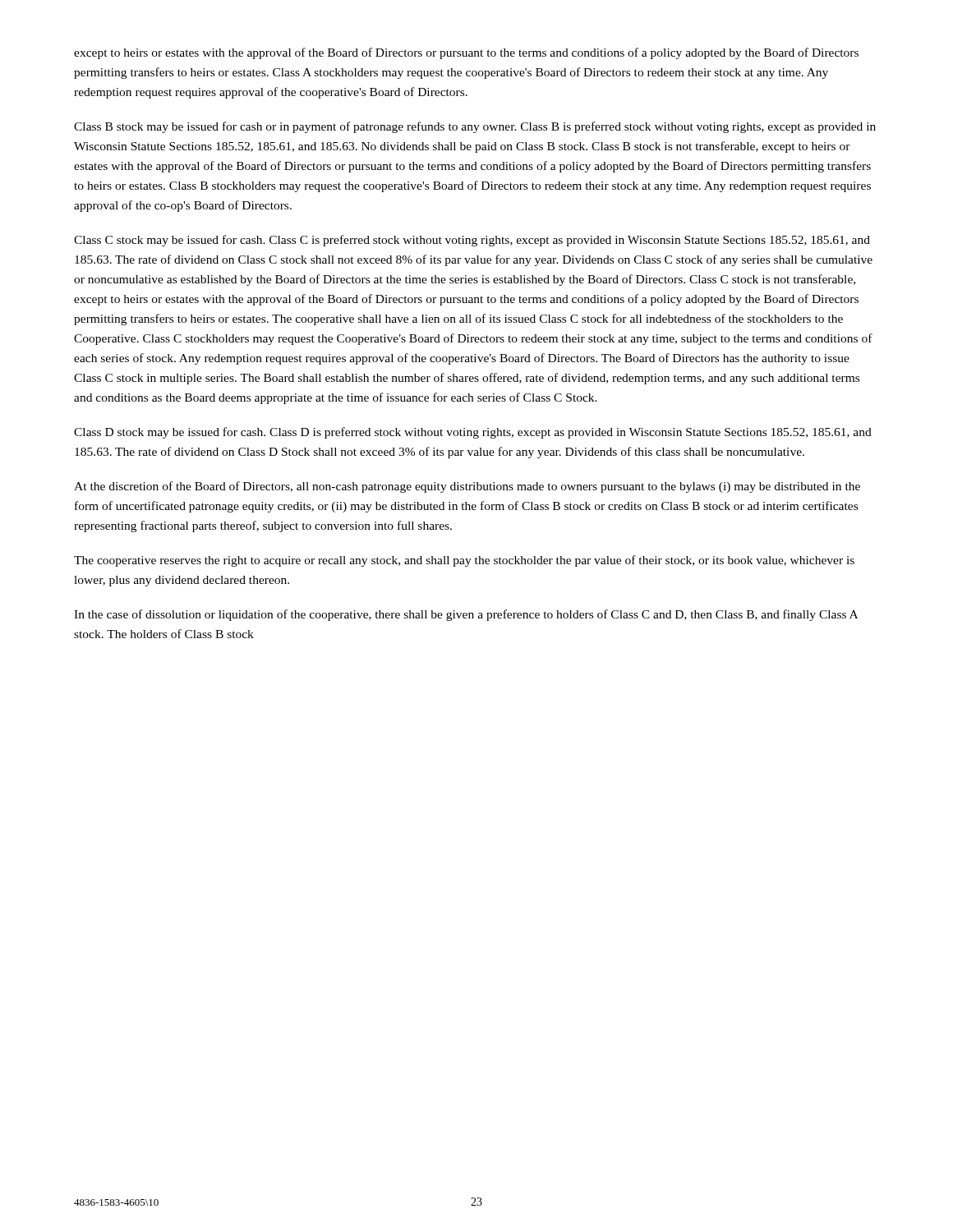Screen dimensions: 1232x953
Task: Click on the text block with the text "Class C stock may be issued for cash."
Action: tap(473, 318)
